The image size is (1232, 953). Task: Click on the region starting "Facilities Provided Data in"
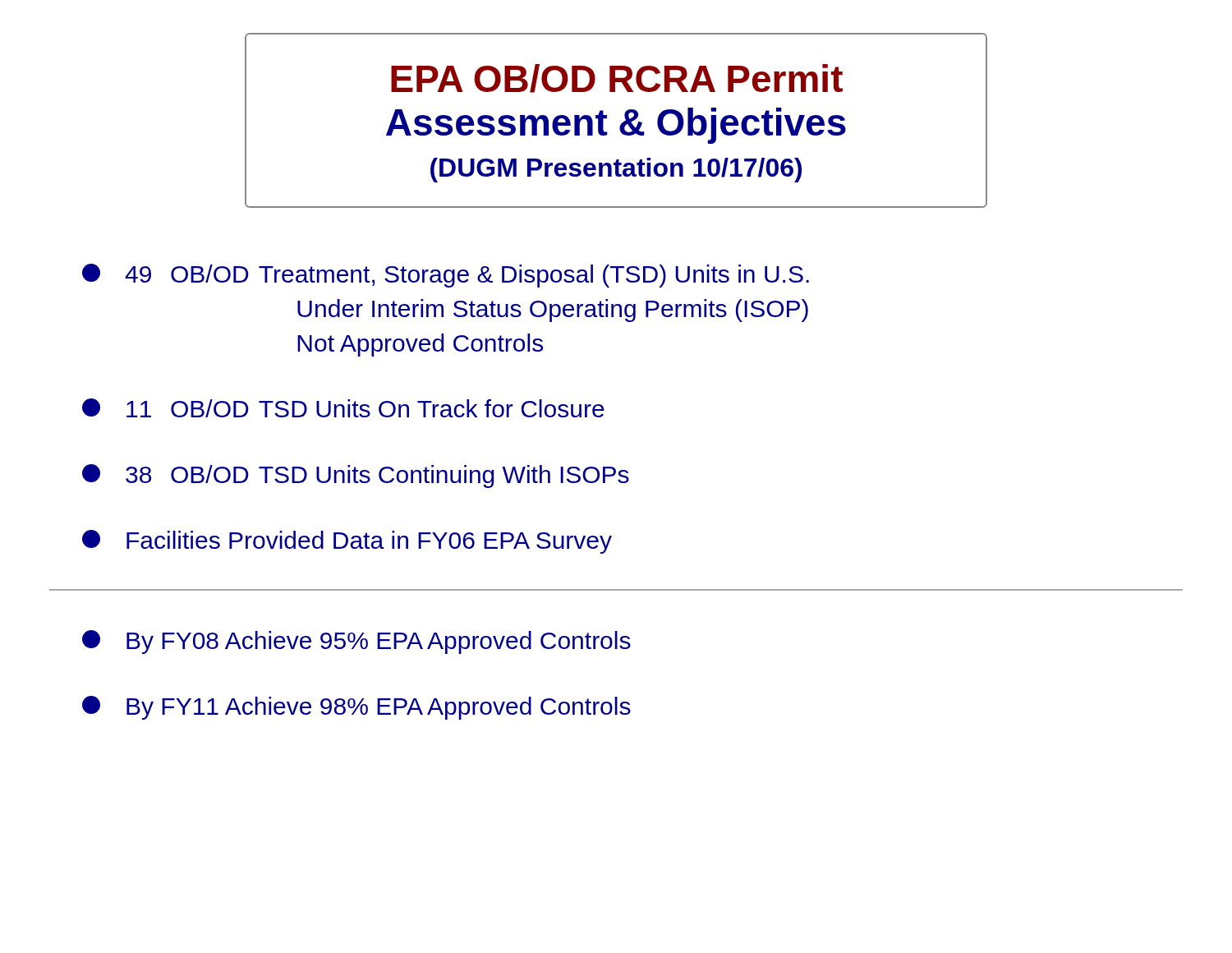[347, 540]
